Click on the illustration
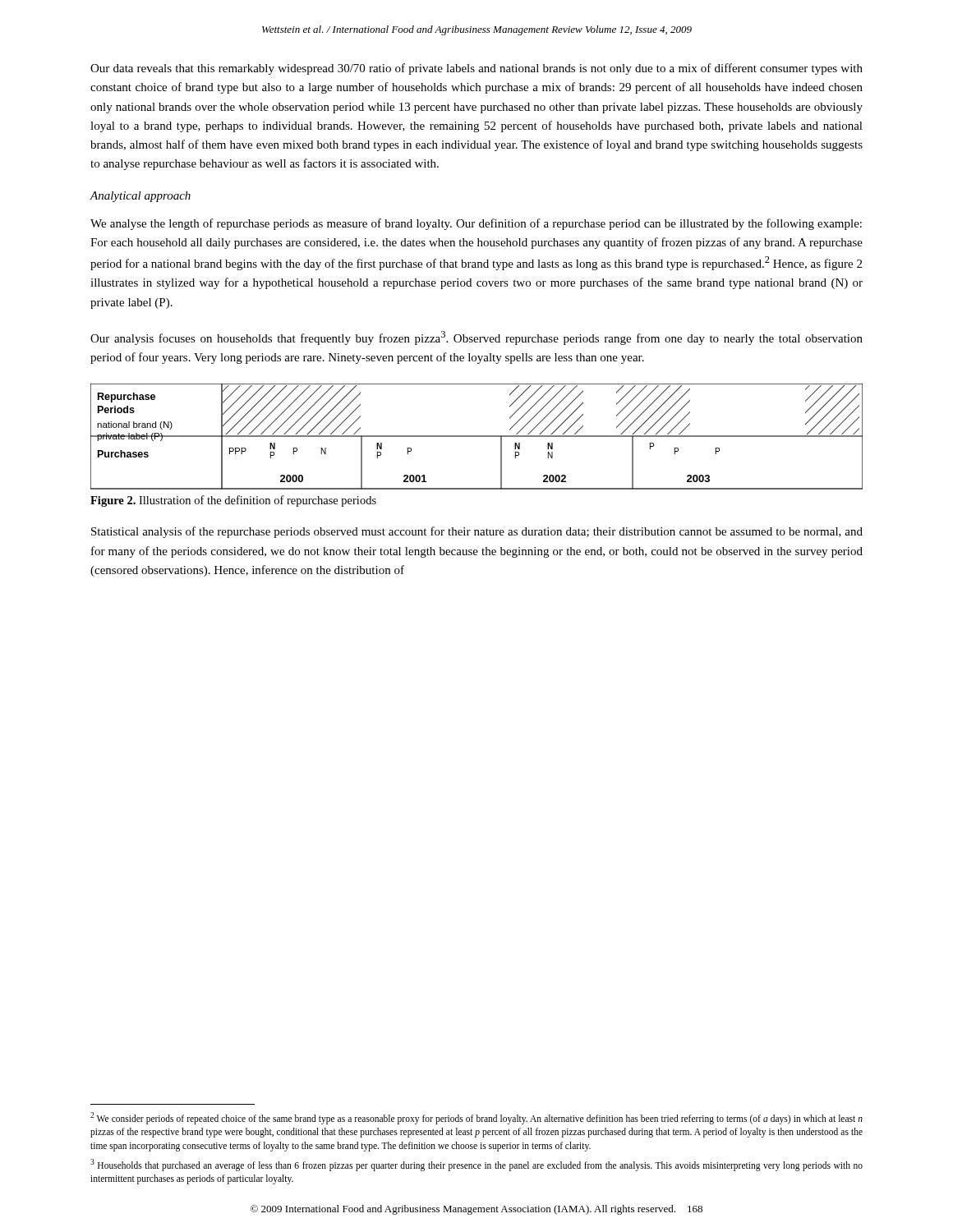This screenshot has height=1232, width=953. pyautogui.click(x=476, y=437)
